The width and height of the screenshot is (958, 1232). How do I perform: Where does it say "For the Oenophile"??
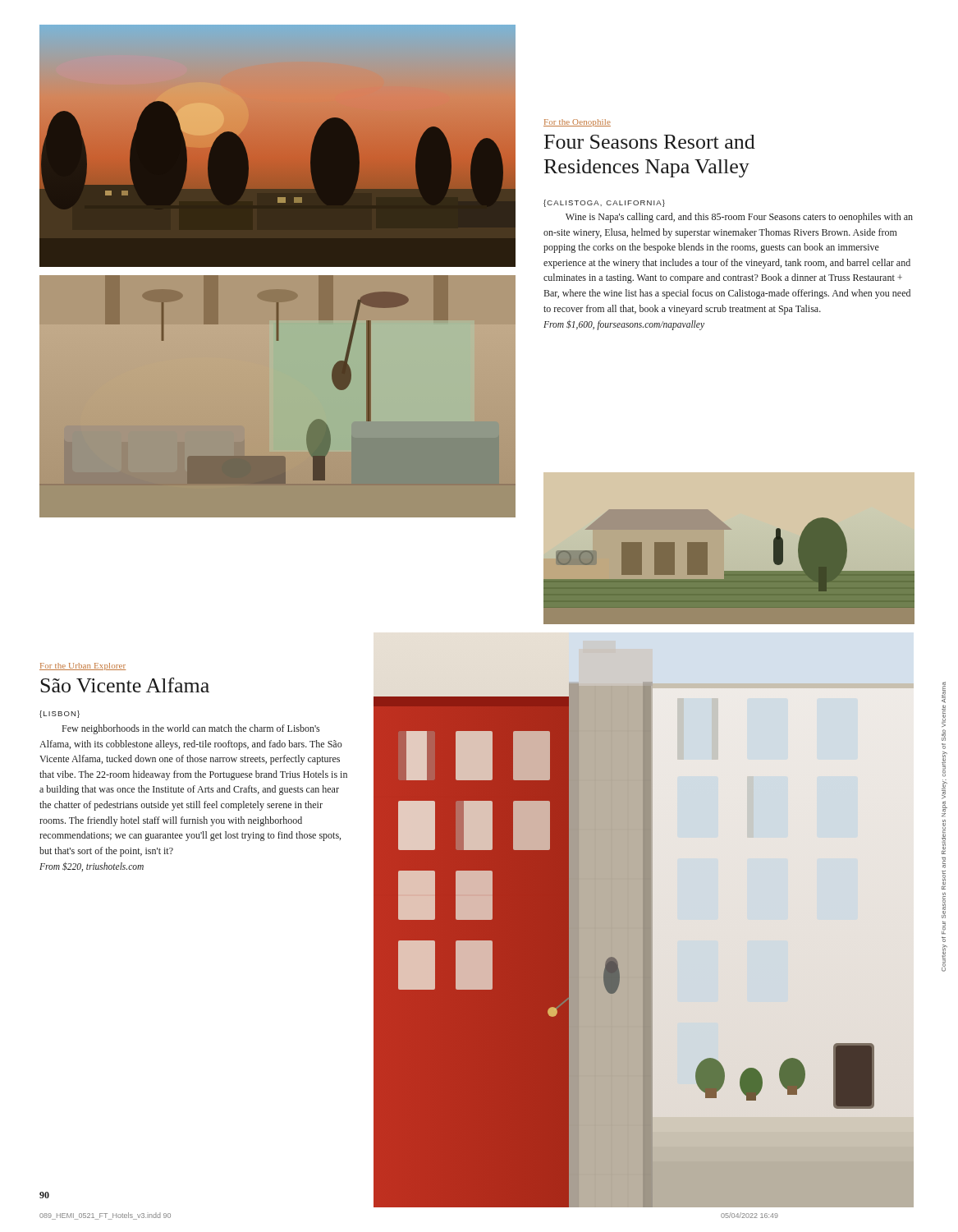pyautogui.click(x=577, y=122)
